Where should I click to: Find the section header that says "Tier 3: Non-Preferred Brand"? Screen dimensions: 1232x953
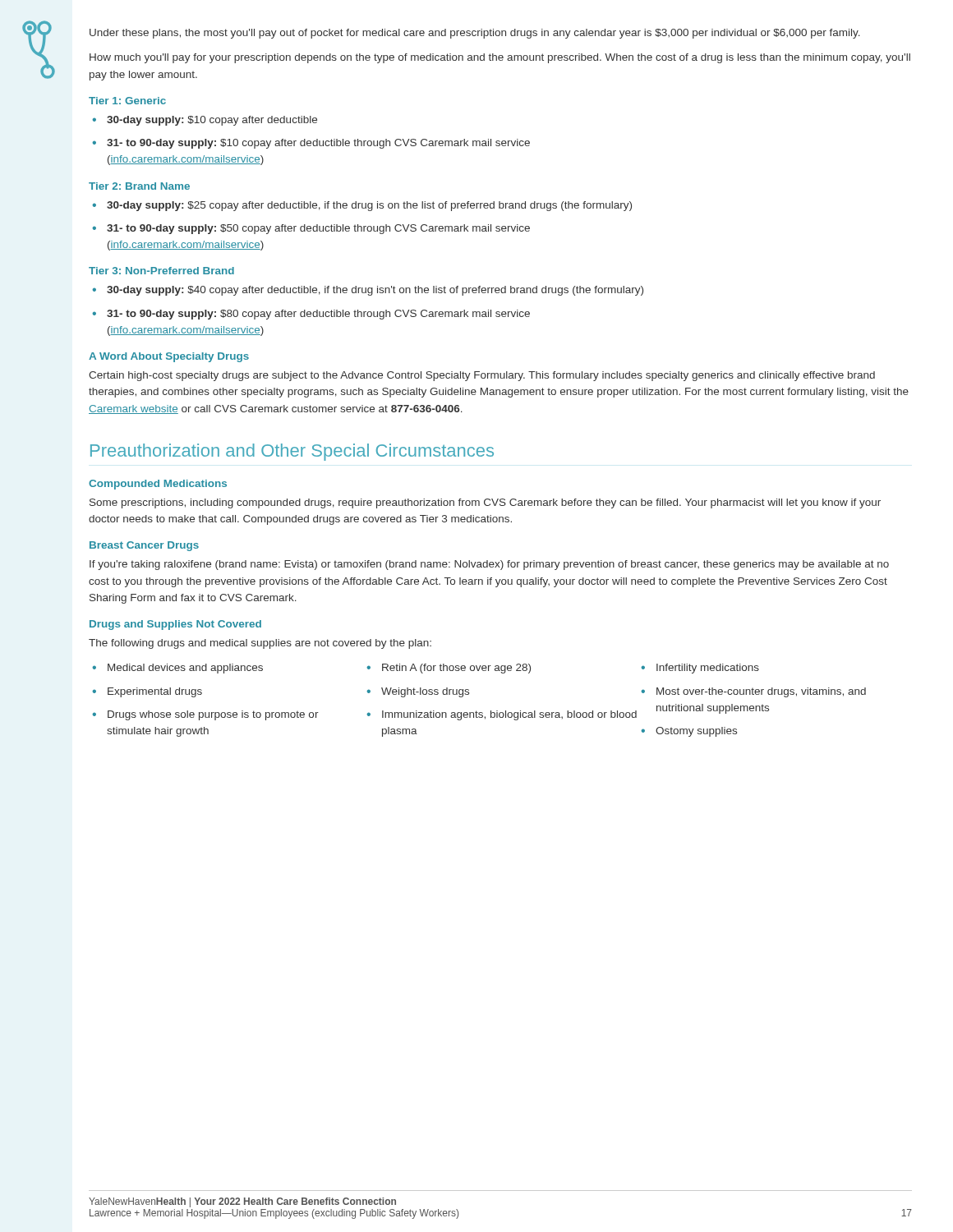(162, 271)
